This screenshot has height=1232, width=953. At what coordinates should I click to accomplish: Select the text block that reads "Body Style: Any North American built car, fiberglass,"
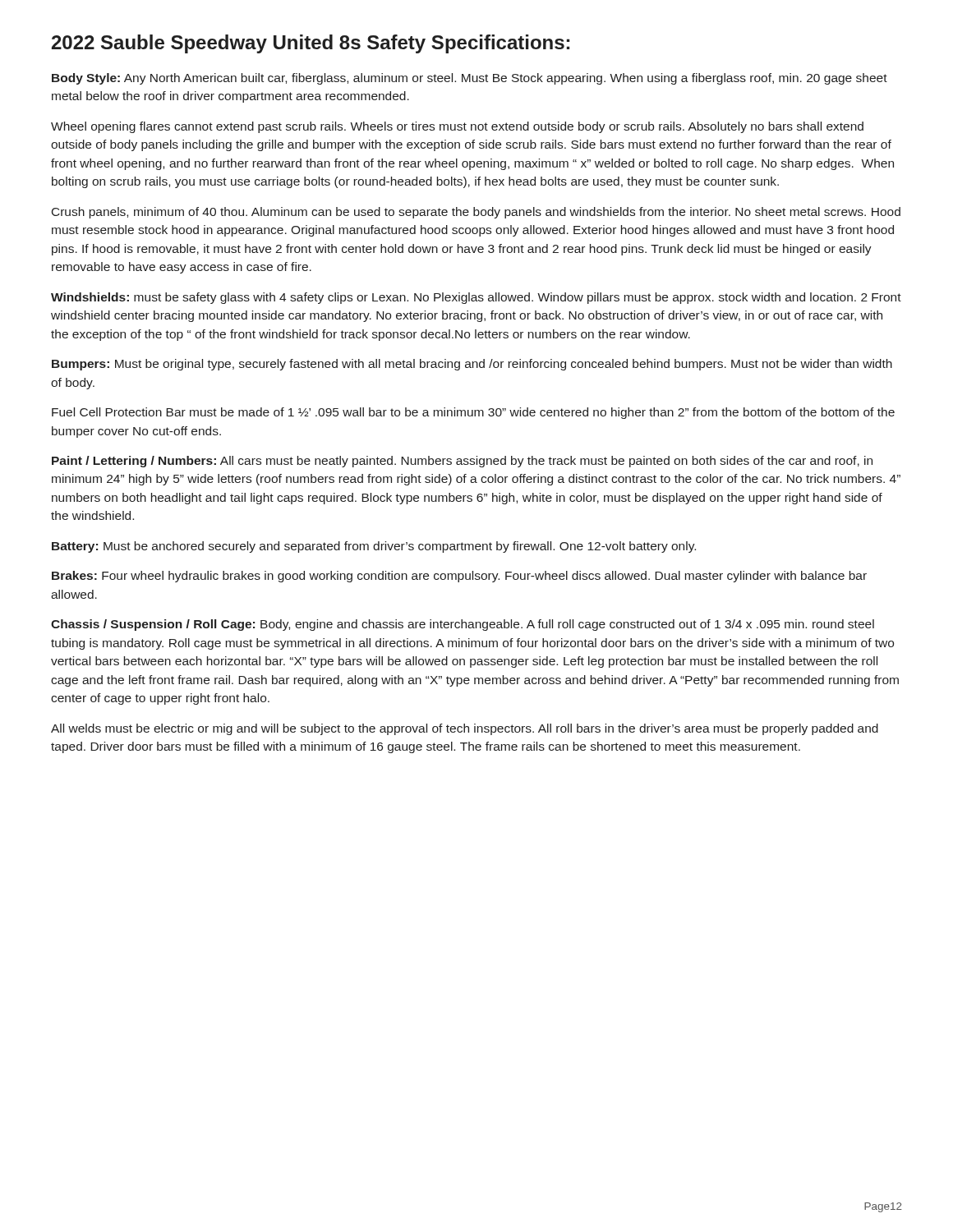[469, 87]
